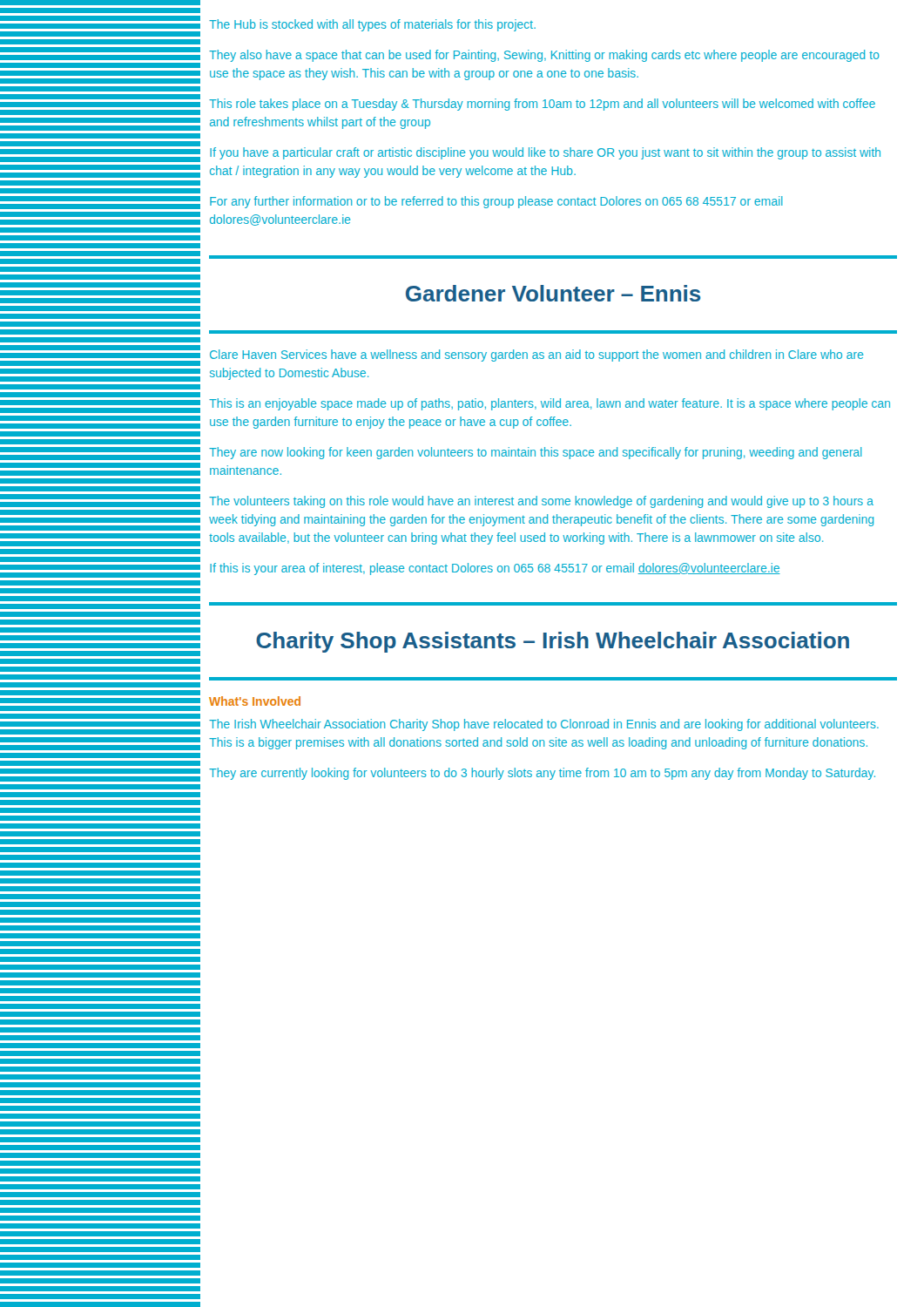Navigate to the text block starting "Charity Shop Assistants"
Viewport: 924px width, 1307px height.
[x=553, y=641]
